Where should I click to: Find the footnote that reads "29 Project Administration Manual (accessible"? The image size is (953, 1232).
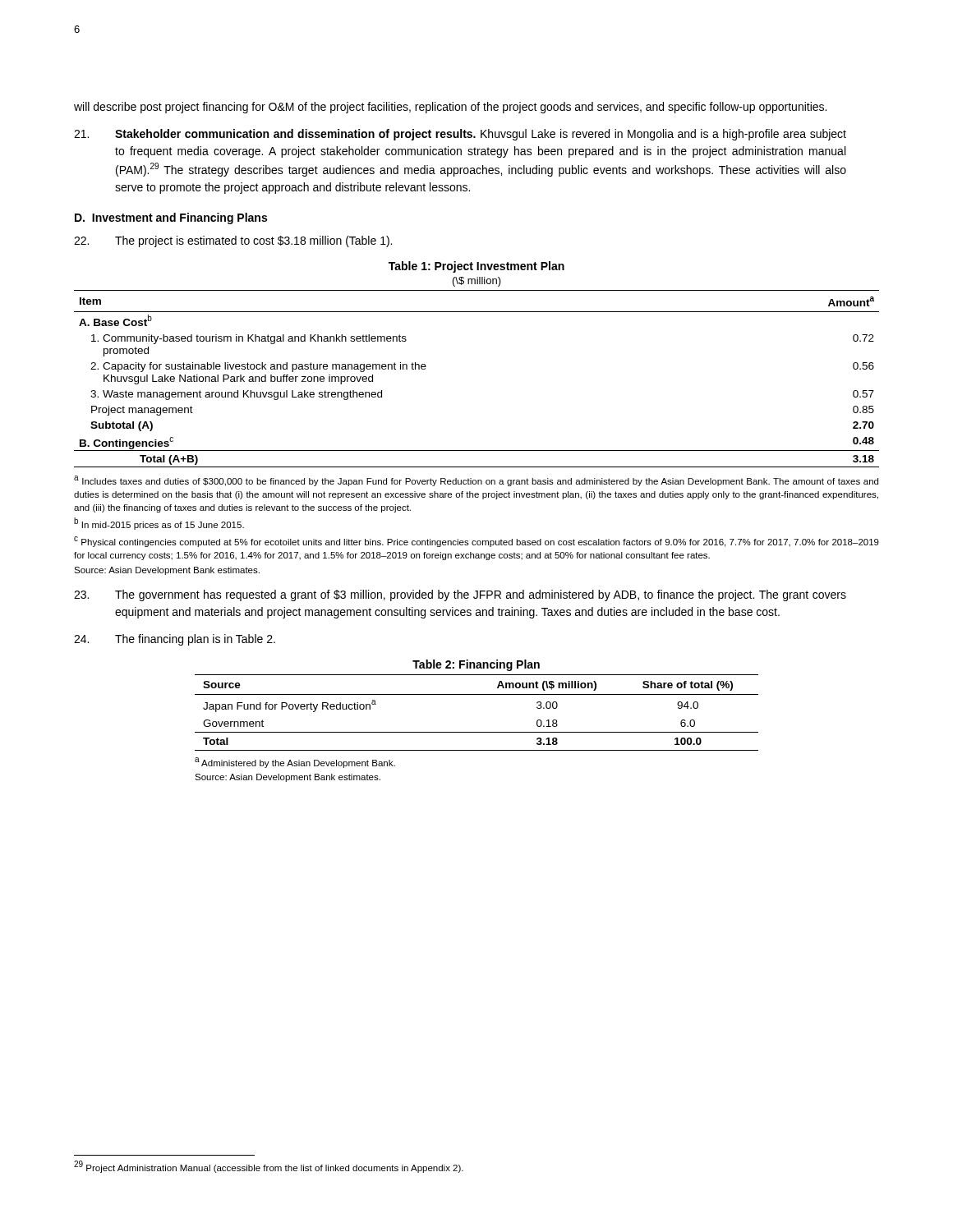269,1166
